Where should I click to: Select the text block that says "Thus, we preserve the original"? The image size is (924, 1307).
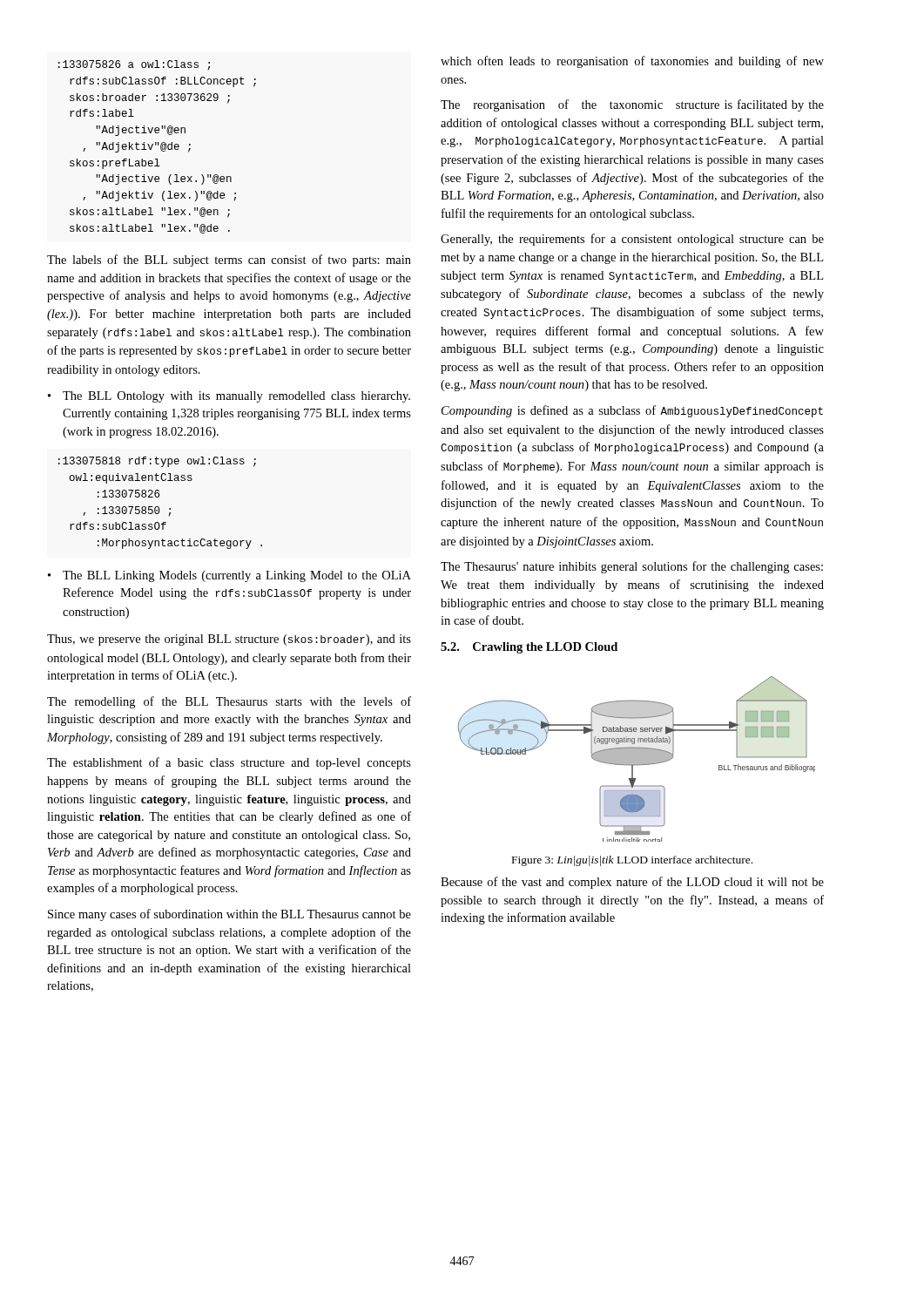pyautogui.click(x=229, y=812)
